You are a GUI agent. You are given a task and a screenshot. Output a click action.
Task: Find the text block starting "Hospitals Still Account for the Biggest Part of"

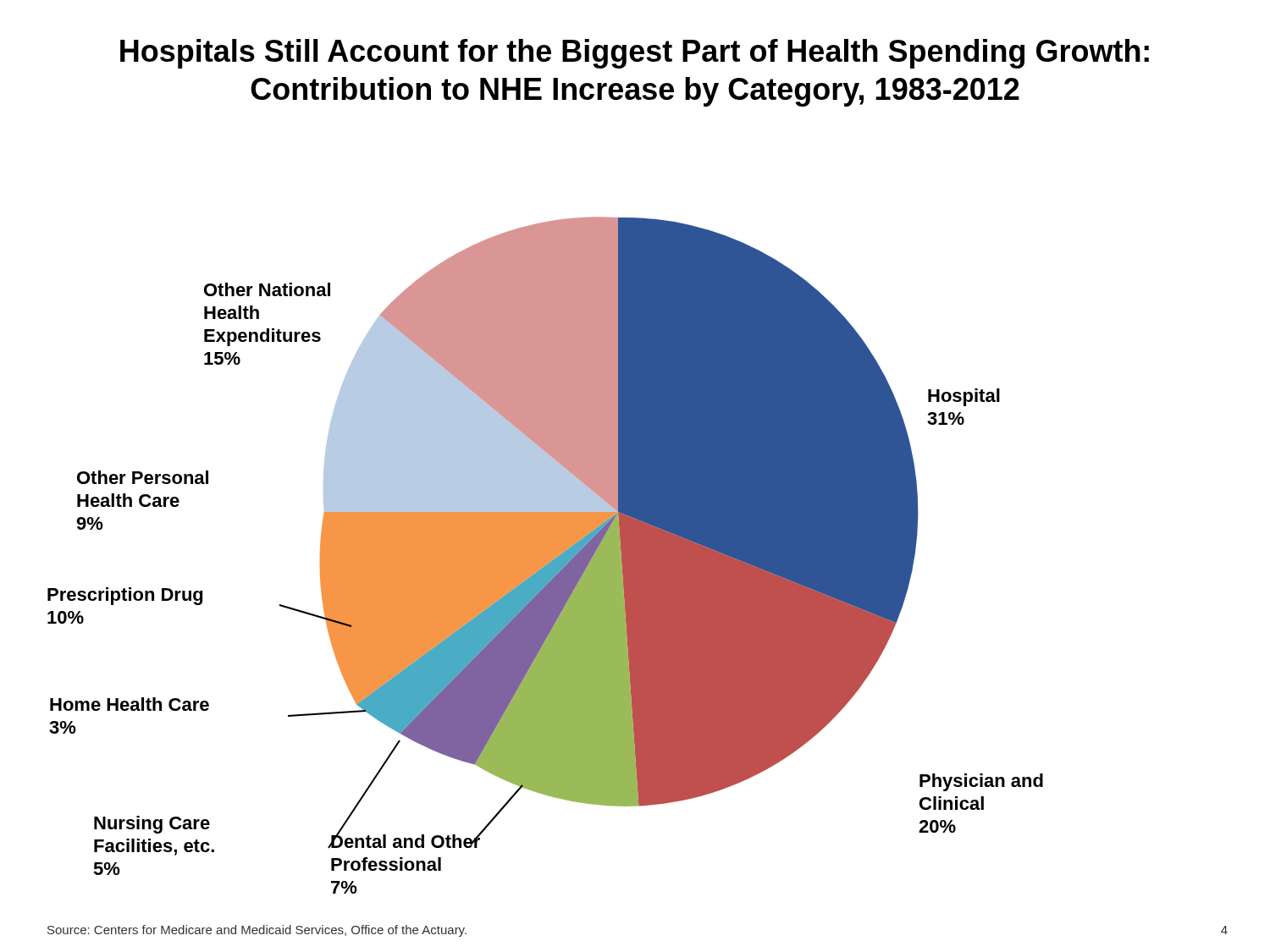pyautogui.click(x=635, y=70)
